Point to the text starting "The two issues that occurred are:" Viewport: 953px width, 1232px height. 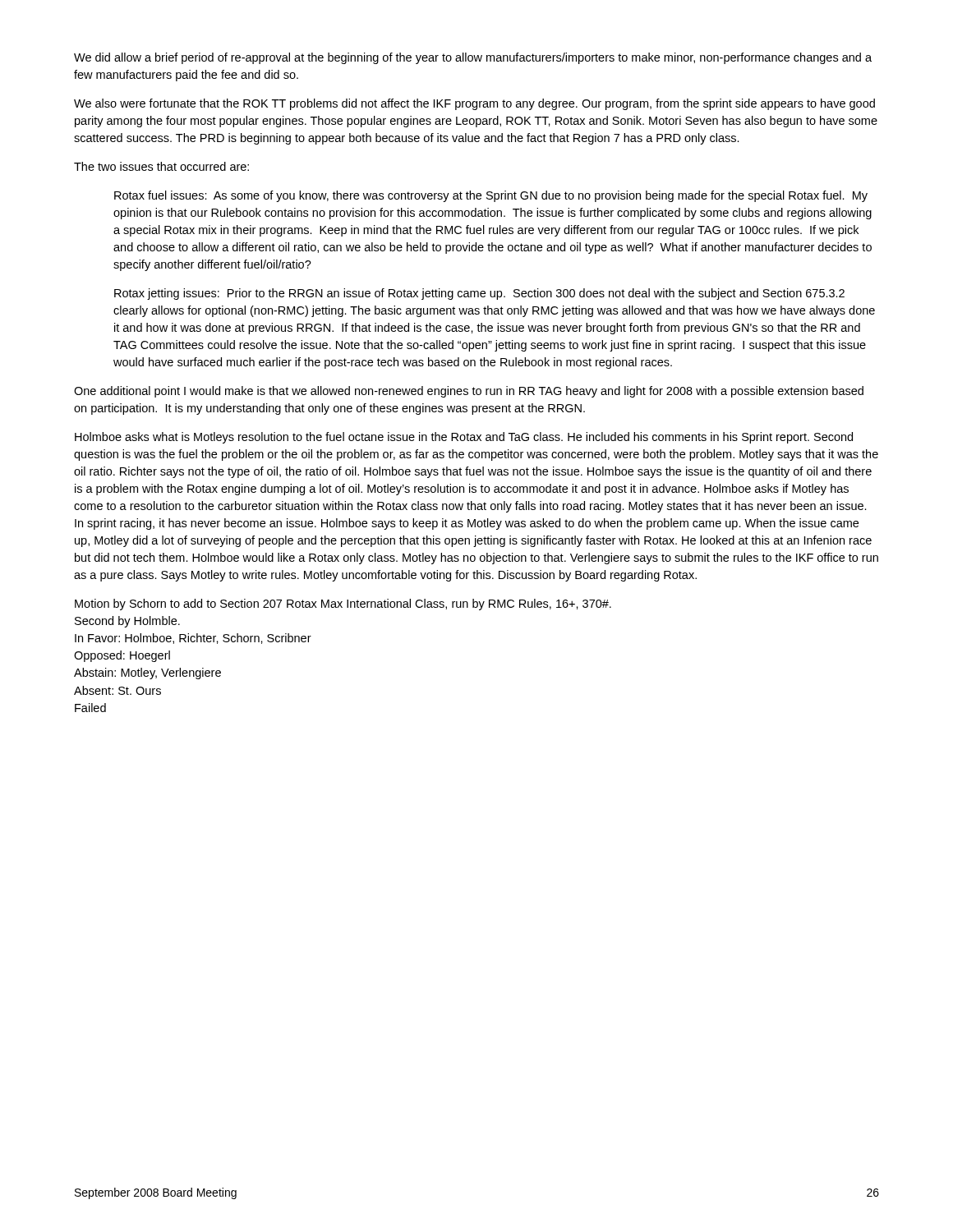(x=162, y=167)
